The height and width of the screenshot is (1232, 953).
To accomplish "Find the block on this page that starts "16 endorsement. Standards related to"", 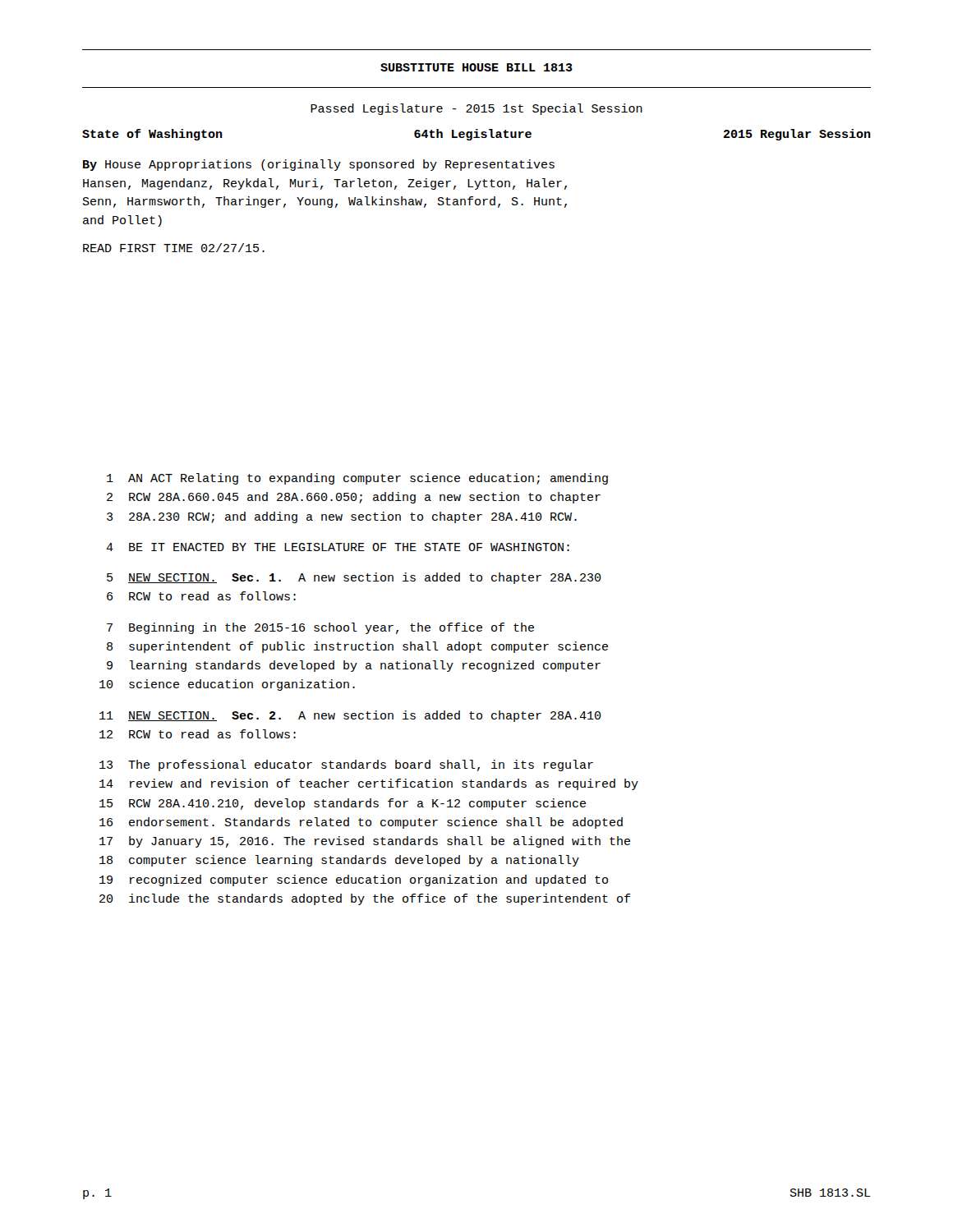I will click(476, 823).
